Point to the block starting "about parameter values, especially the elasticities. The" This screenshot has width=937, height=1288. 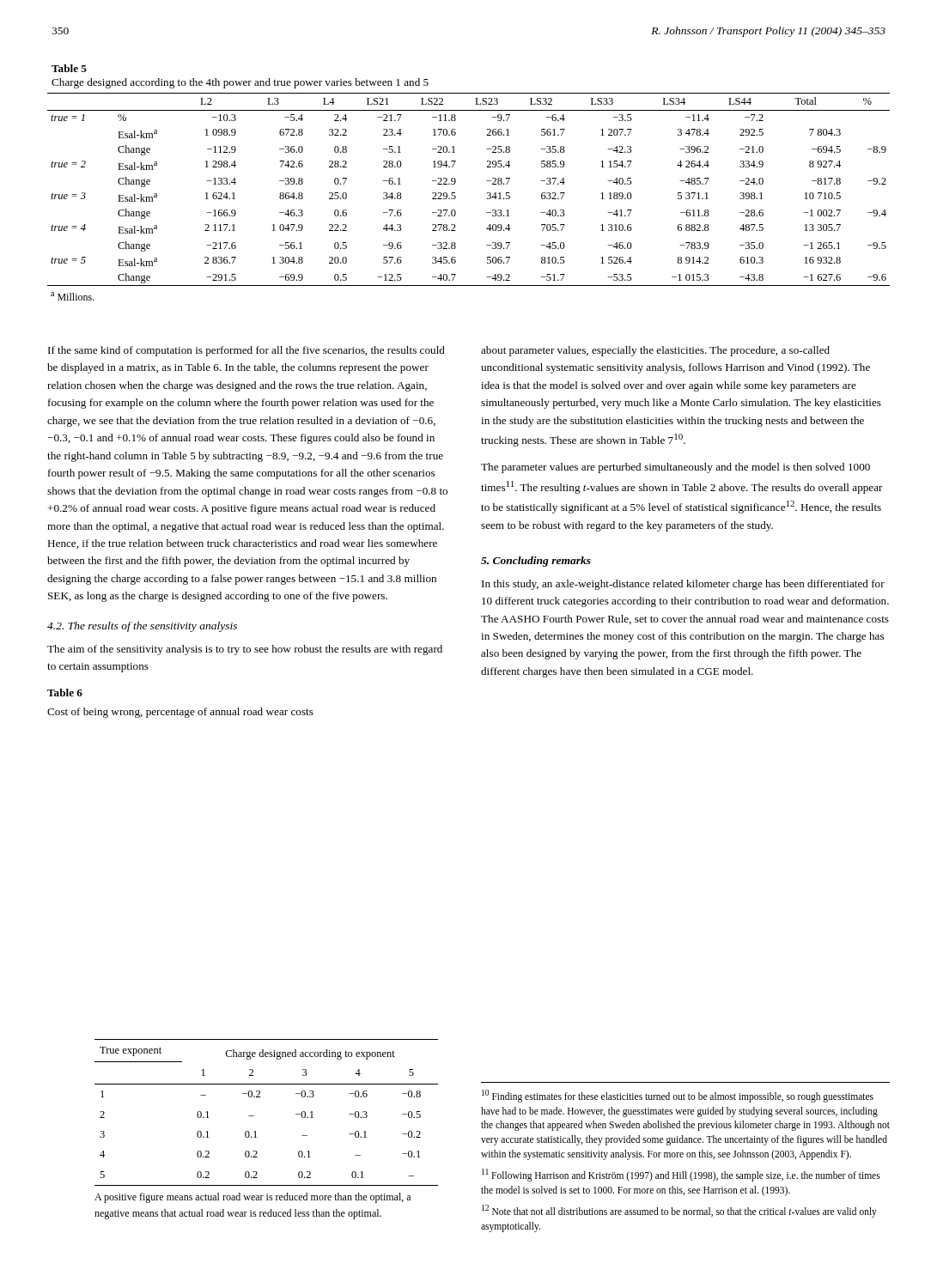(685, 438)
